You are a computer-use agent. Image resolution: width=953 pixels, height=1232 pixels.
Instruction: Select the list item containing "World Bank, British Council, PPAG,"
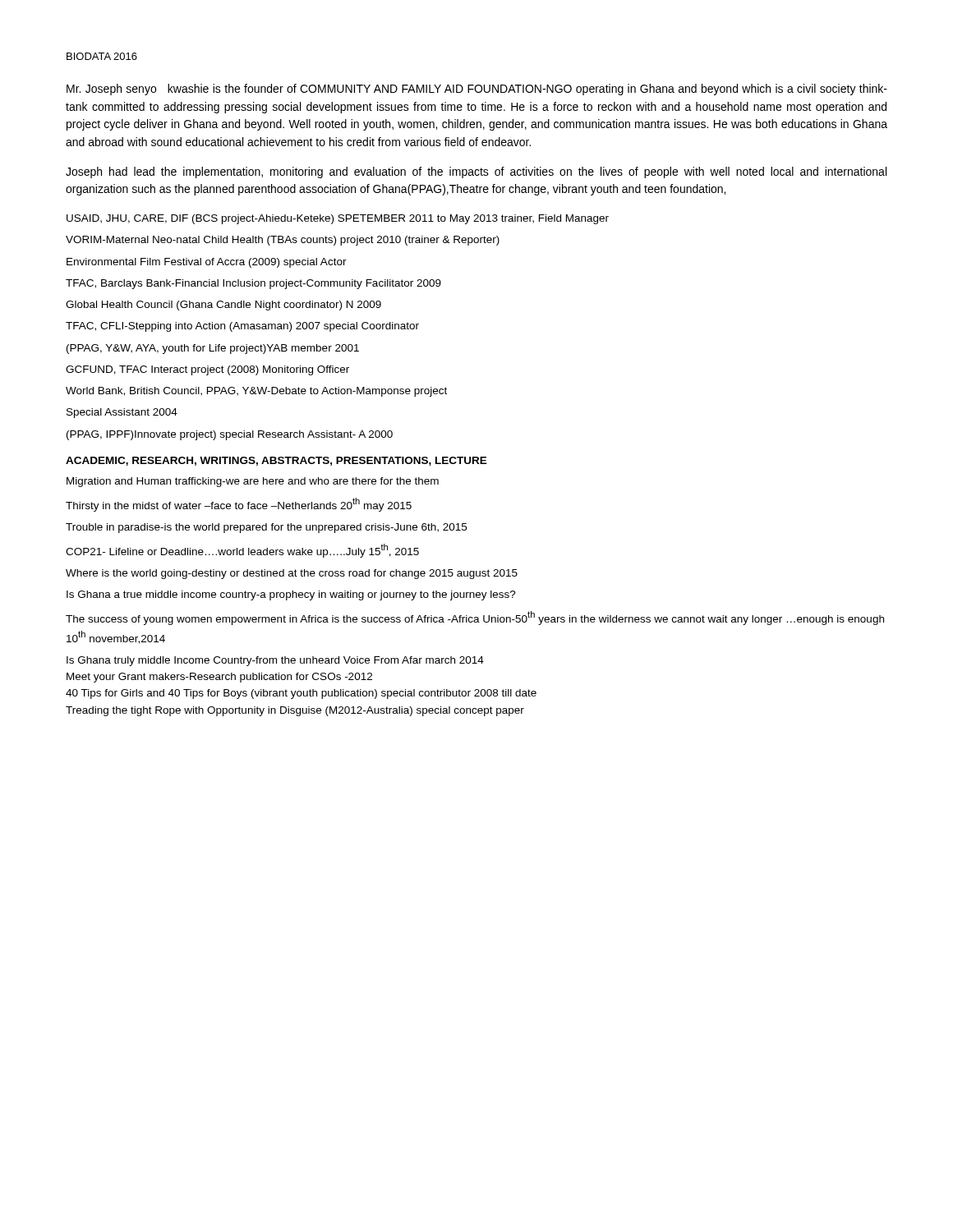click(256, 391)
